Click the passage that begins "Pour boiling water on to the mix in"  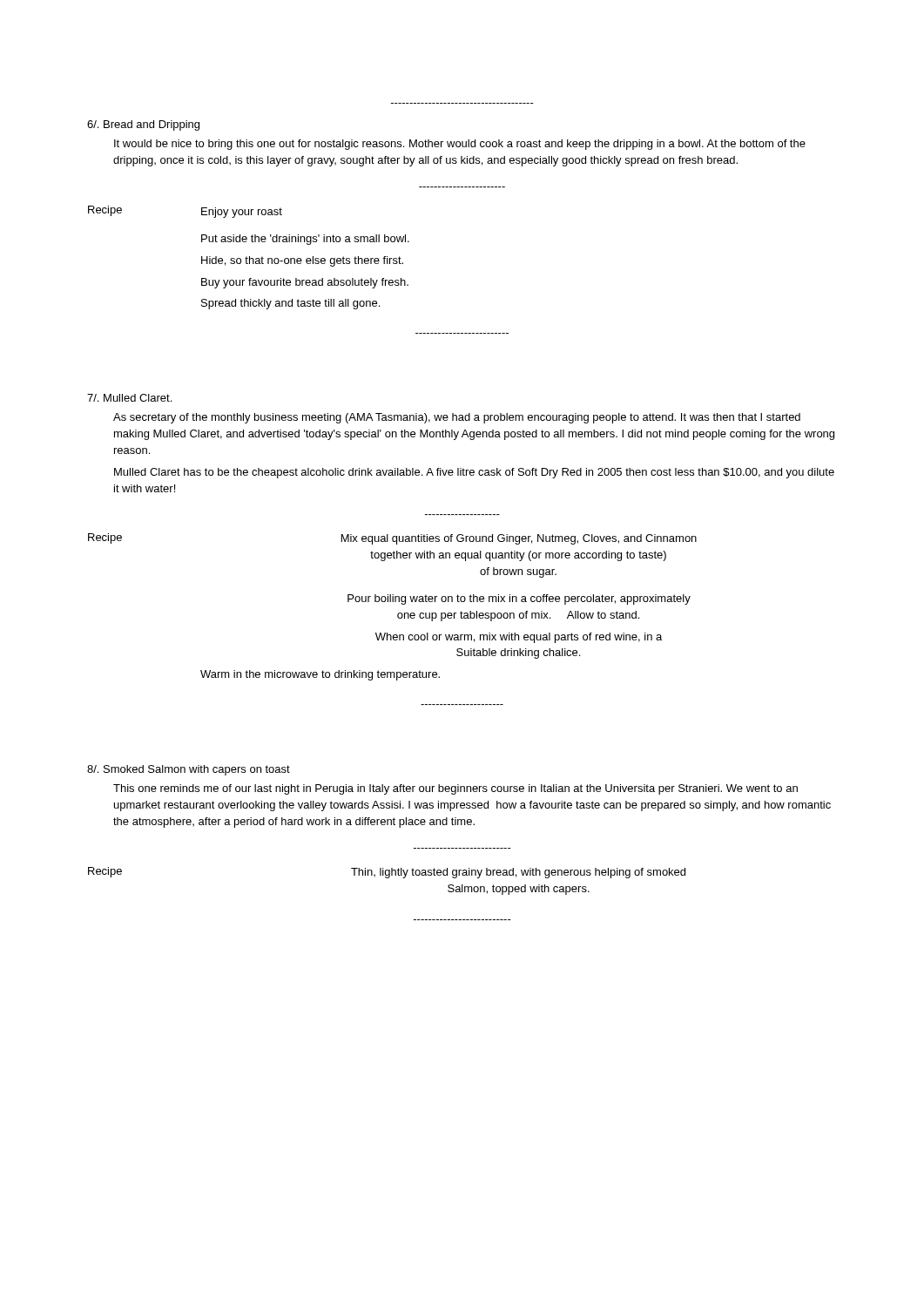(519, 606)
